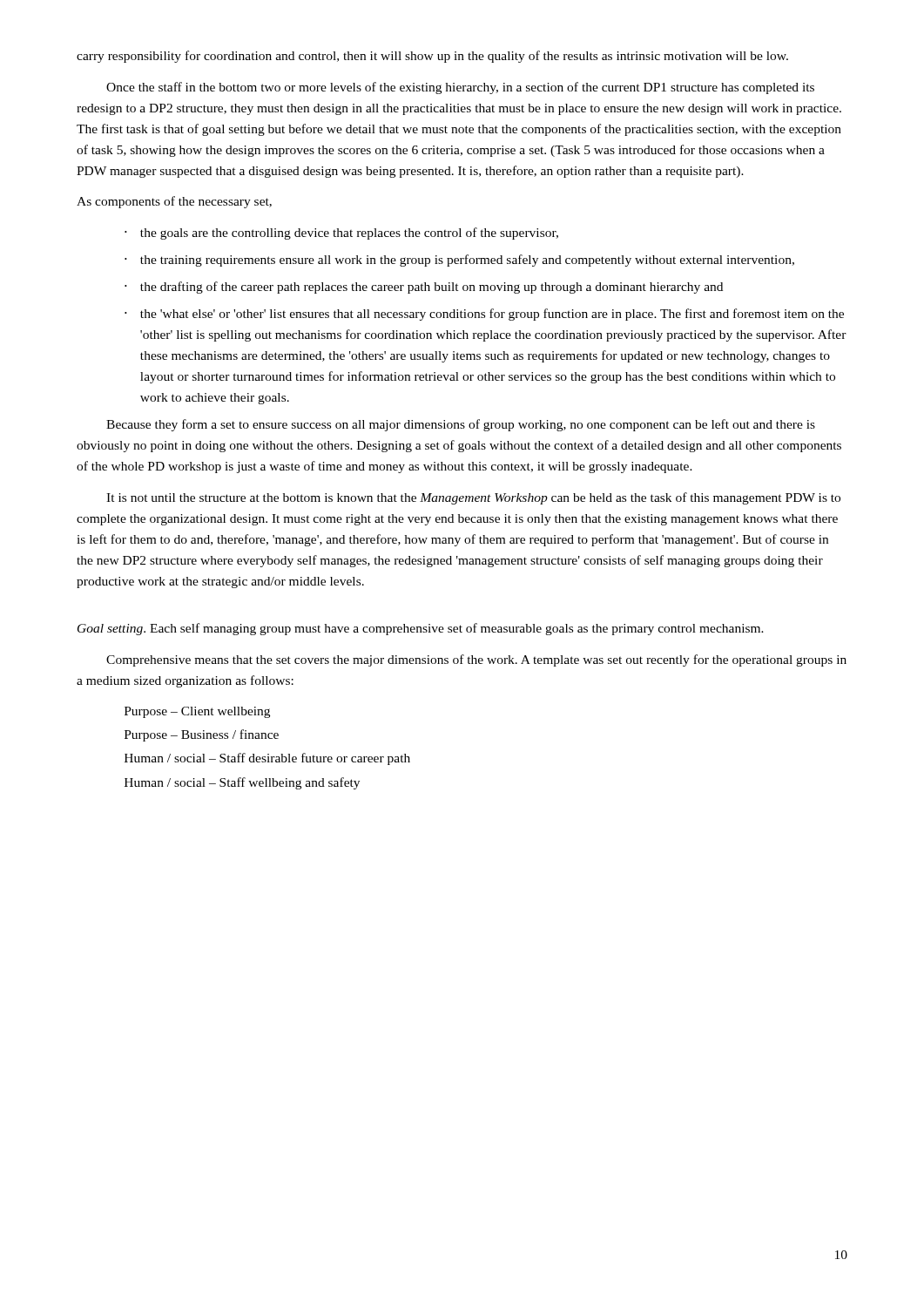The height and width of the screenshot is (1307, 924).
Task: Where is the passage that starts "the goals are the controlling"?
Action: (350, 232)
